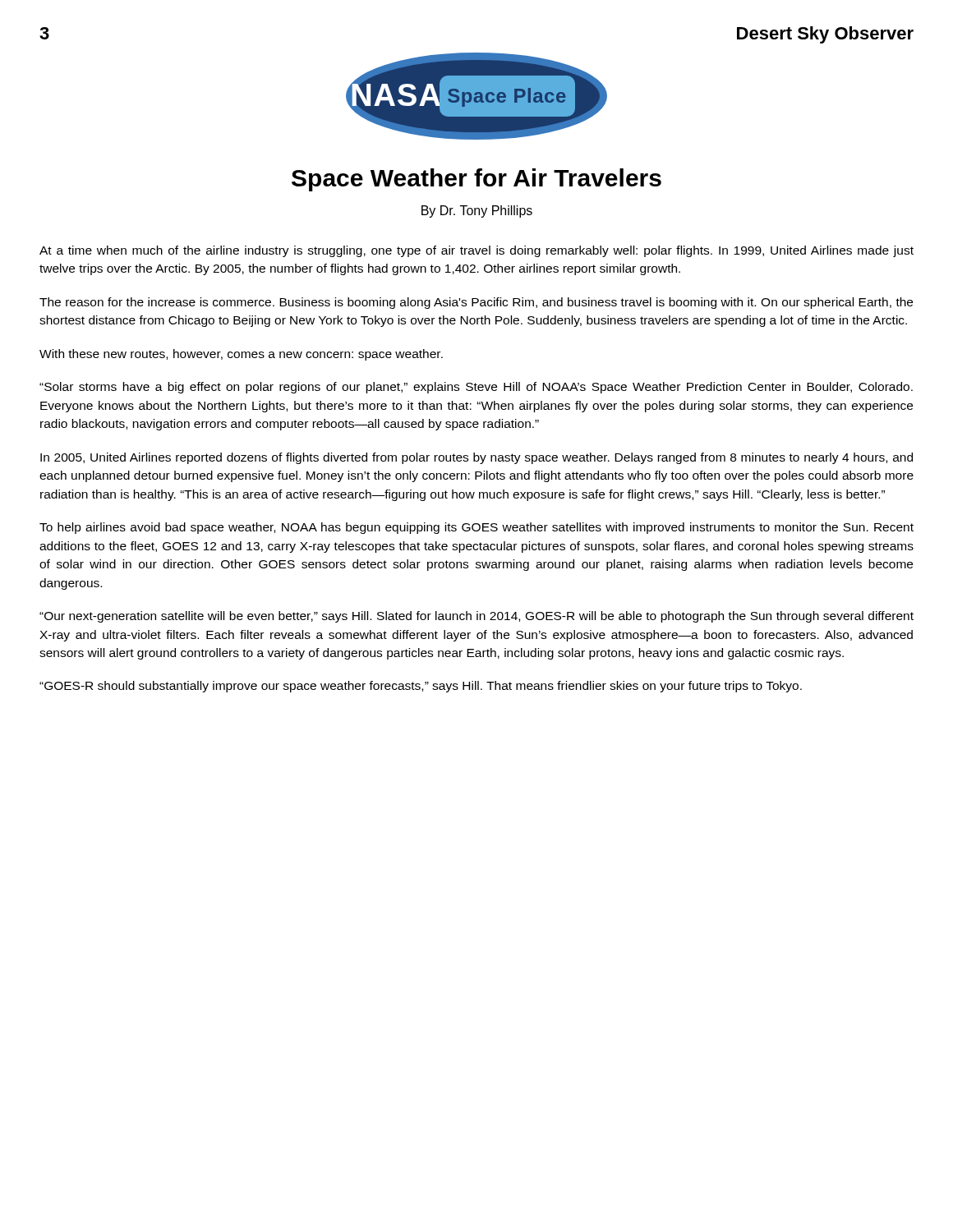The width and height of the screenshot is (953, 1232).
Task: Find the block starting "“Solar storms have a"
Action: pos(476,405)
